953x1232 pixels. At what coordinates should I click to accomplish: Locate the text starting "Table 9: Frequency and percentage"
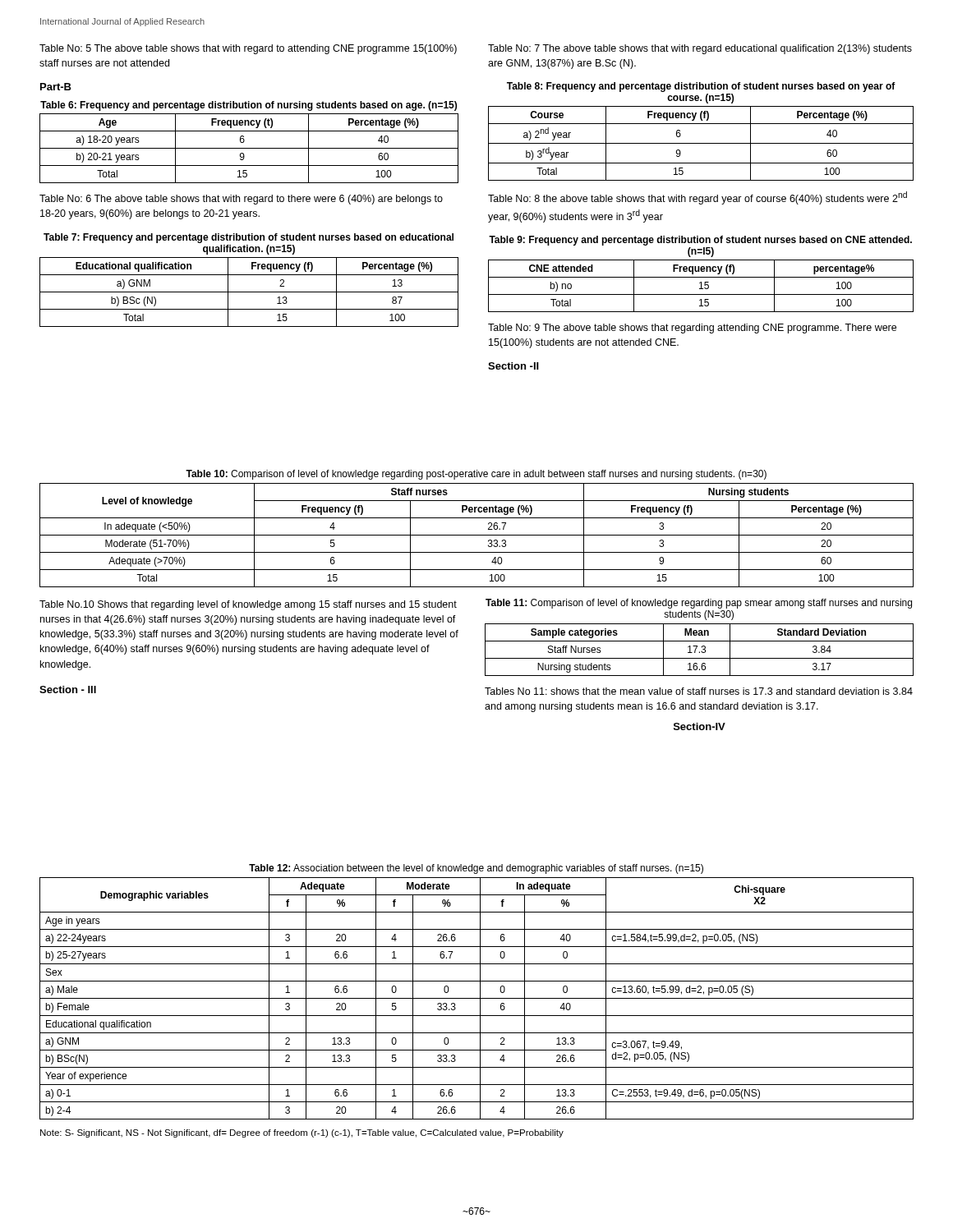pos(701,245)
